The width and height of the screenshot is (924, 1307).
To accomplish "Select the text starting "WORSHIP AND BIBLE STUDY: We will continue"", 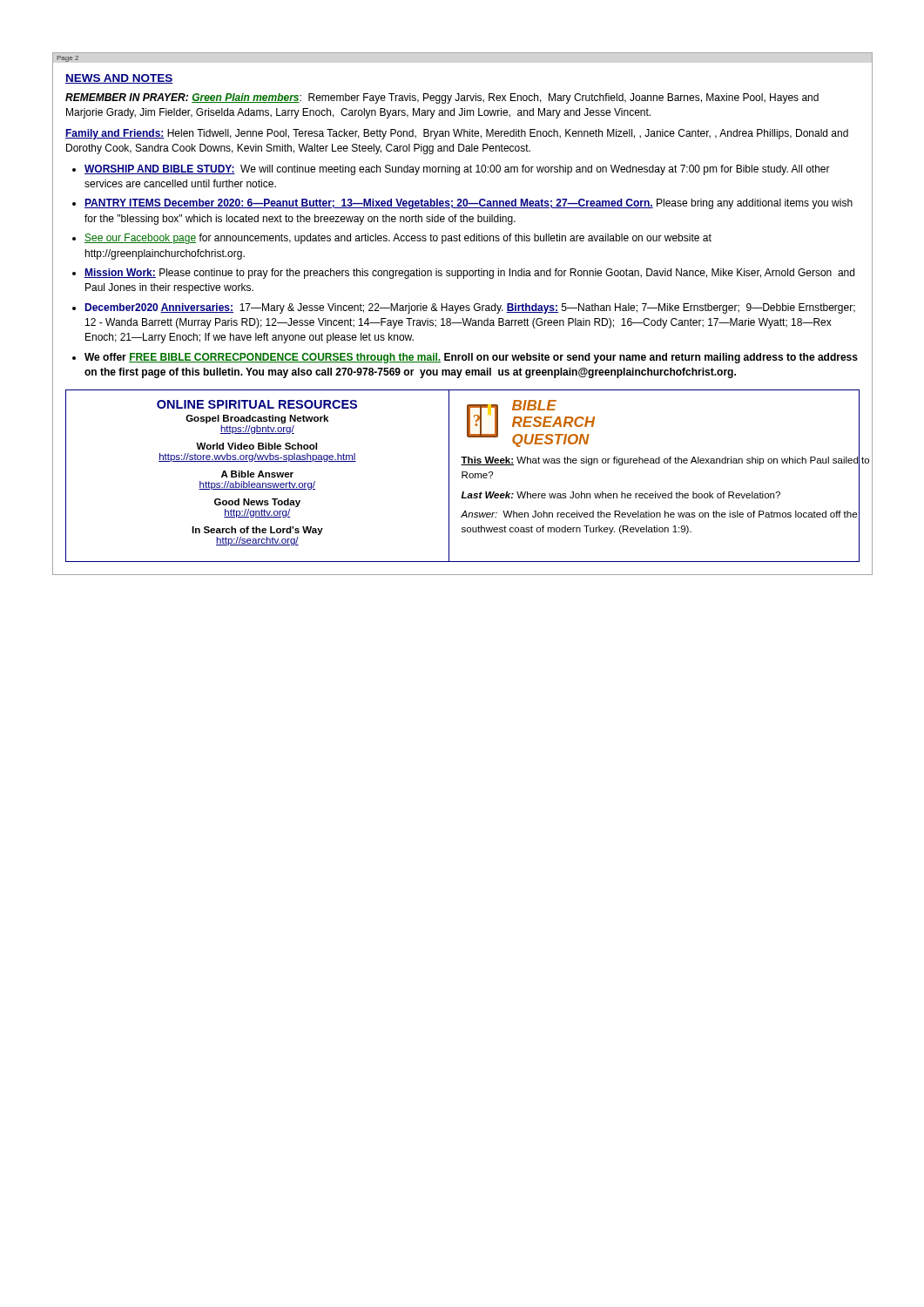I will tap(457, 176).
